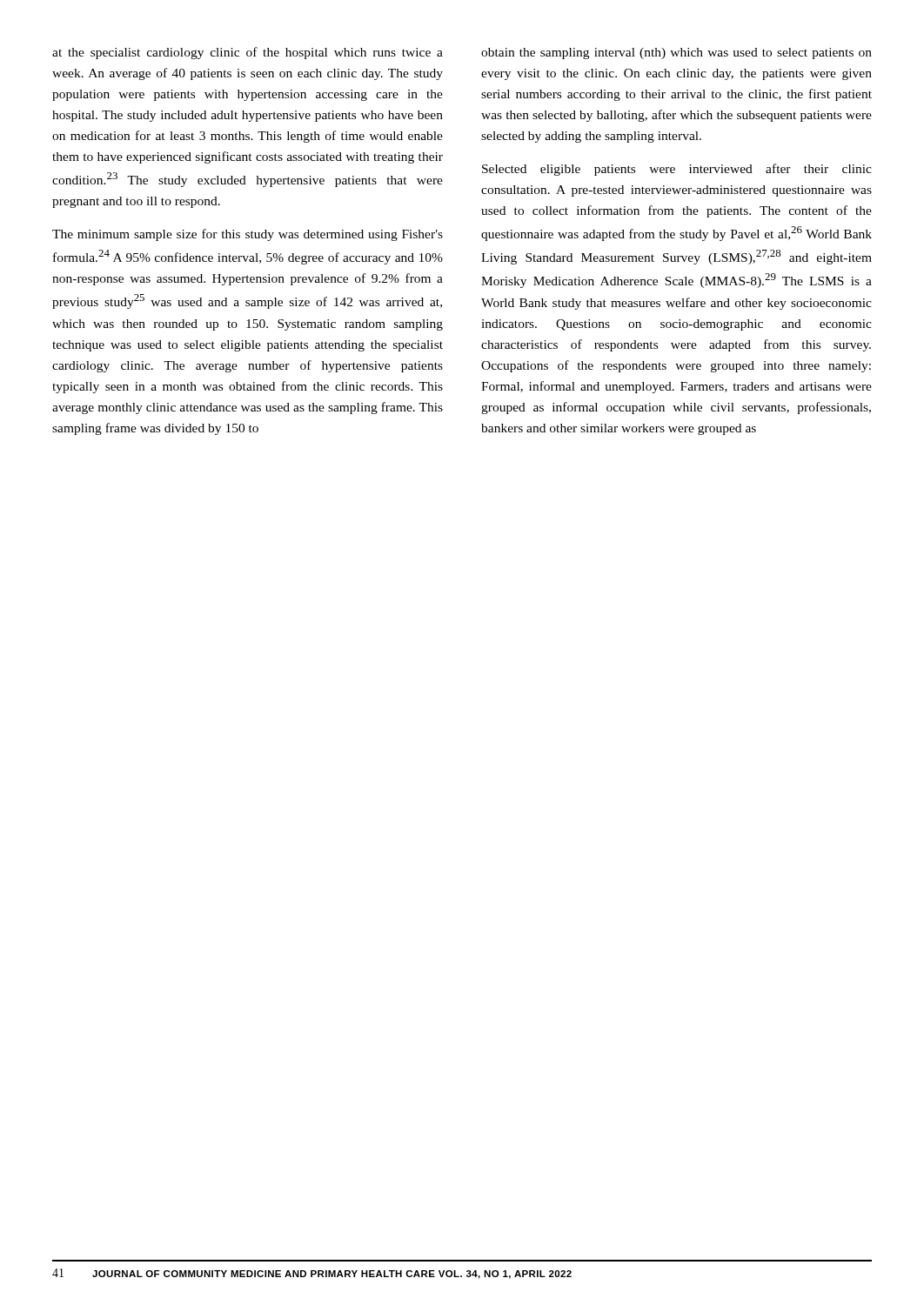
Task: Click the passage that begins "Selected eligible patients were interviewed after their"
Action: pyautogui.click(x=676, y=298)
